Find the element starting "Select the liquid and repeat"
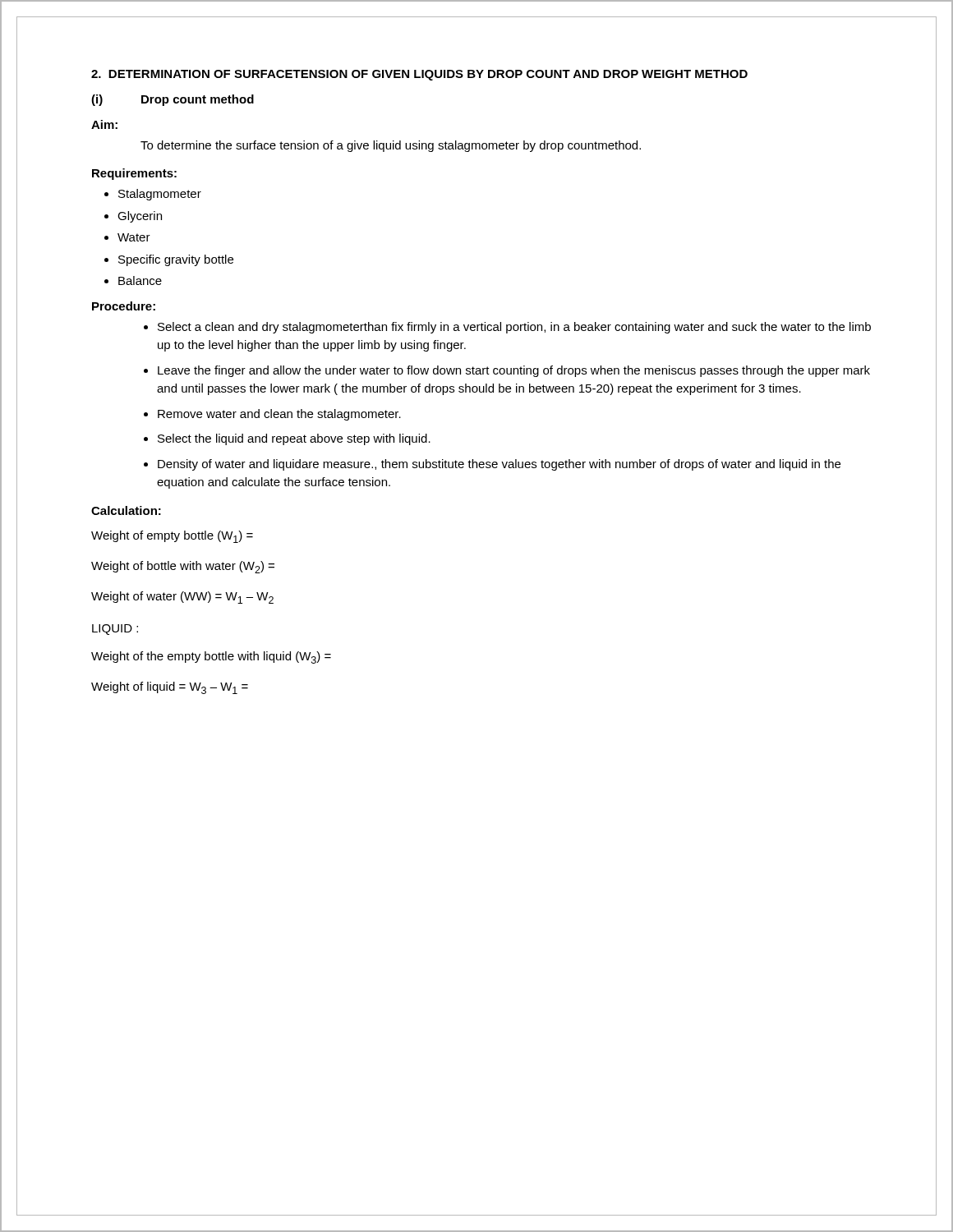 pyautogui.click(x=294, y=438)
